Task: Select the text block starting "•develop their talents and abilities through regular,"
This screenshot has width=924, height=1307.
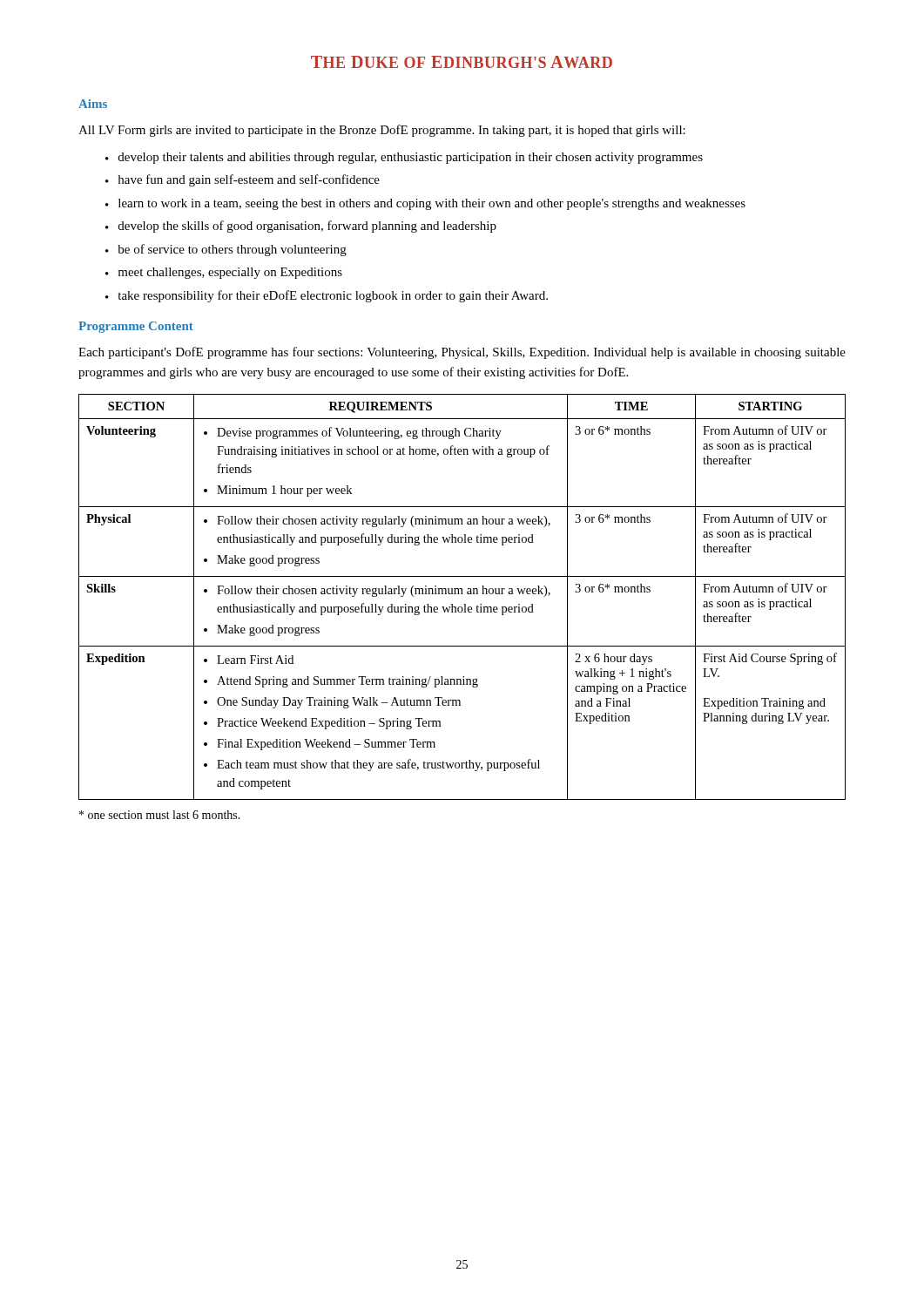Action: [x=404, y=157]
